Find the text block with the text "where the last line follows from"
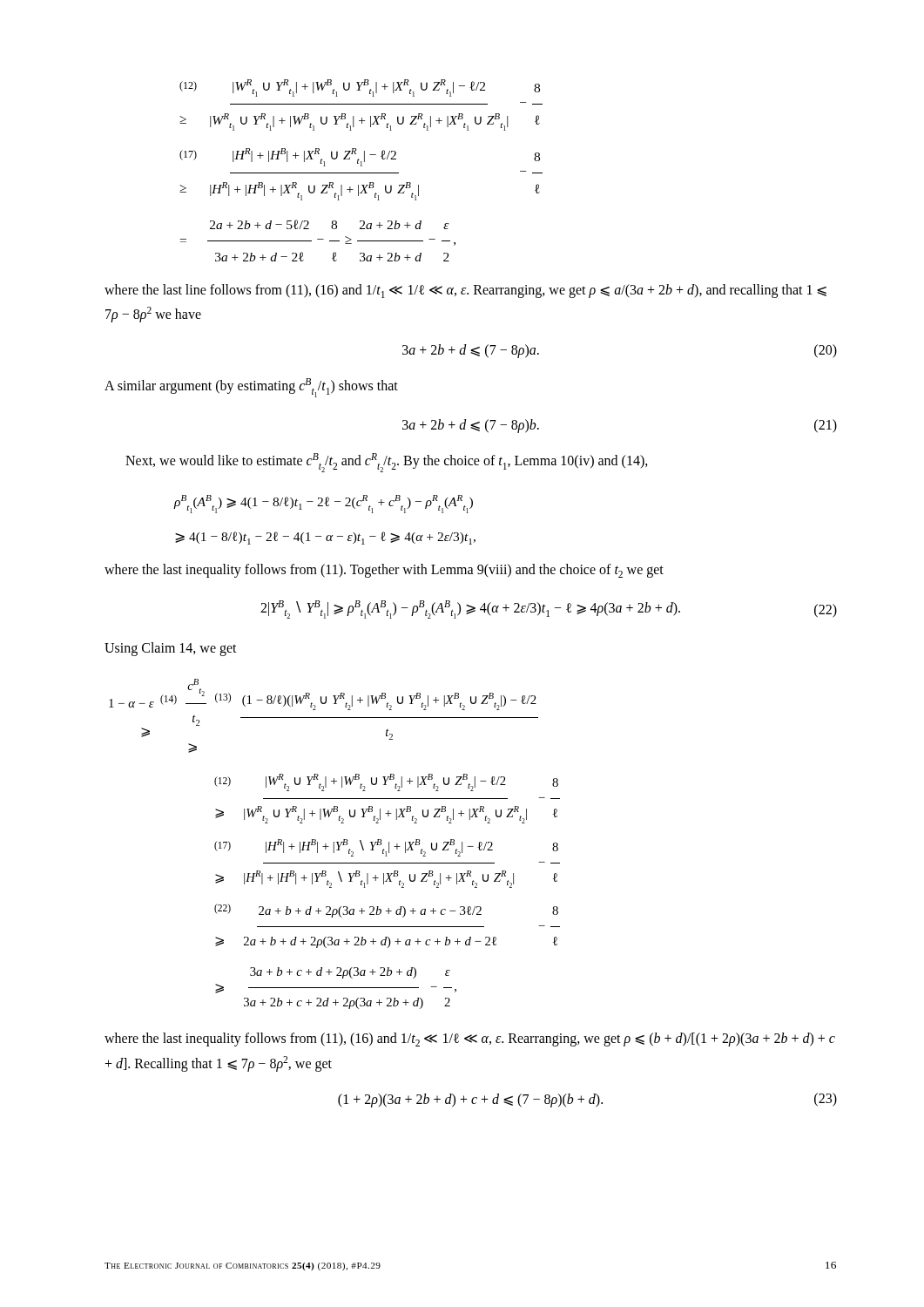 (x=466, y=302)
